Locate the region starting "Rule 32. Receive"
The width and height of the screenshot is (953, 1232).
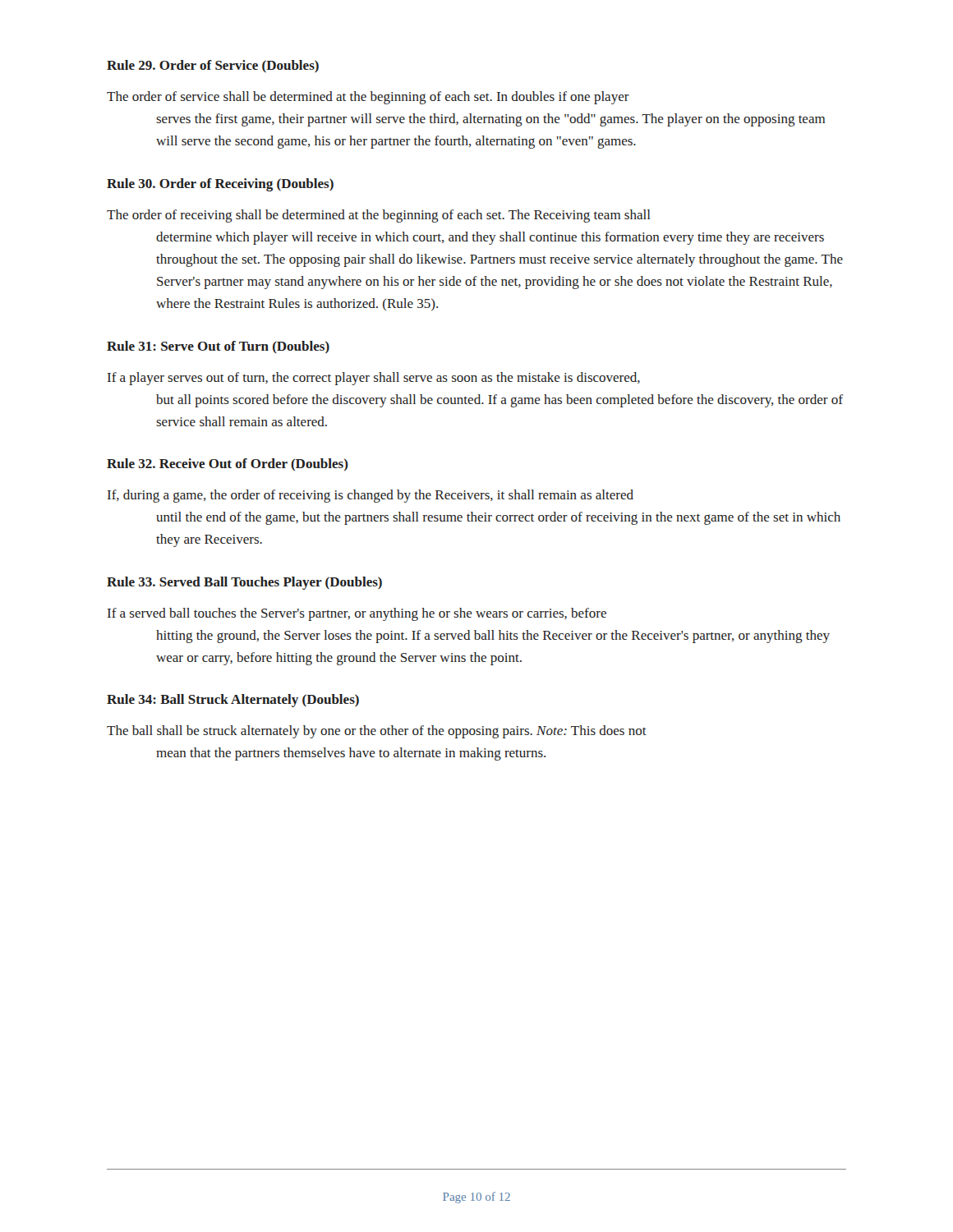coord(228,464)
